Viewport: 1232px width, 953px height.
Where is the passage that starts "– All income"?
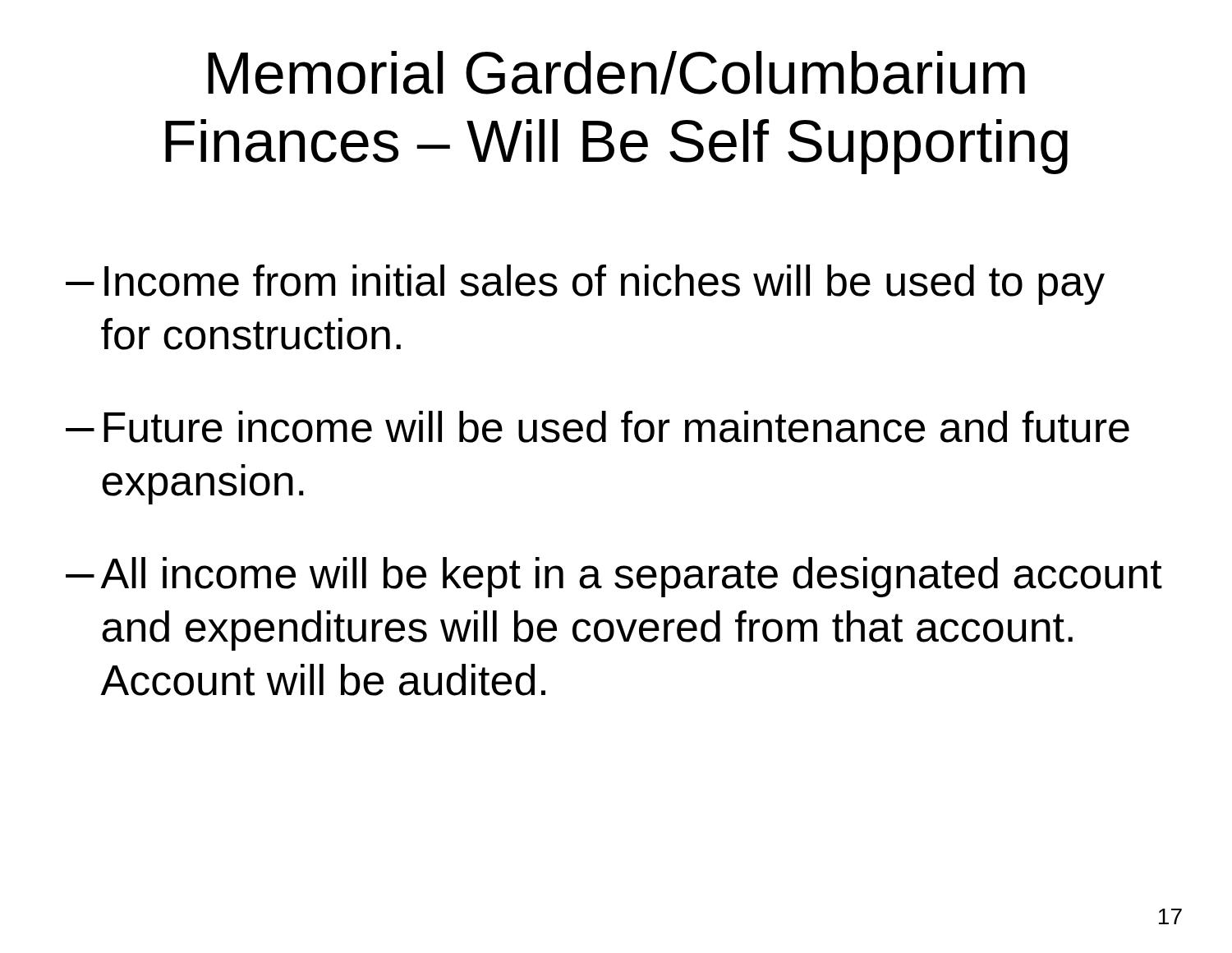(x=616, y=627)
